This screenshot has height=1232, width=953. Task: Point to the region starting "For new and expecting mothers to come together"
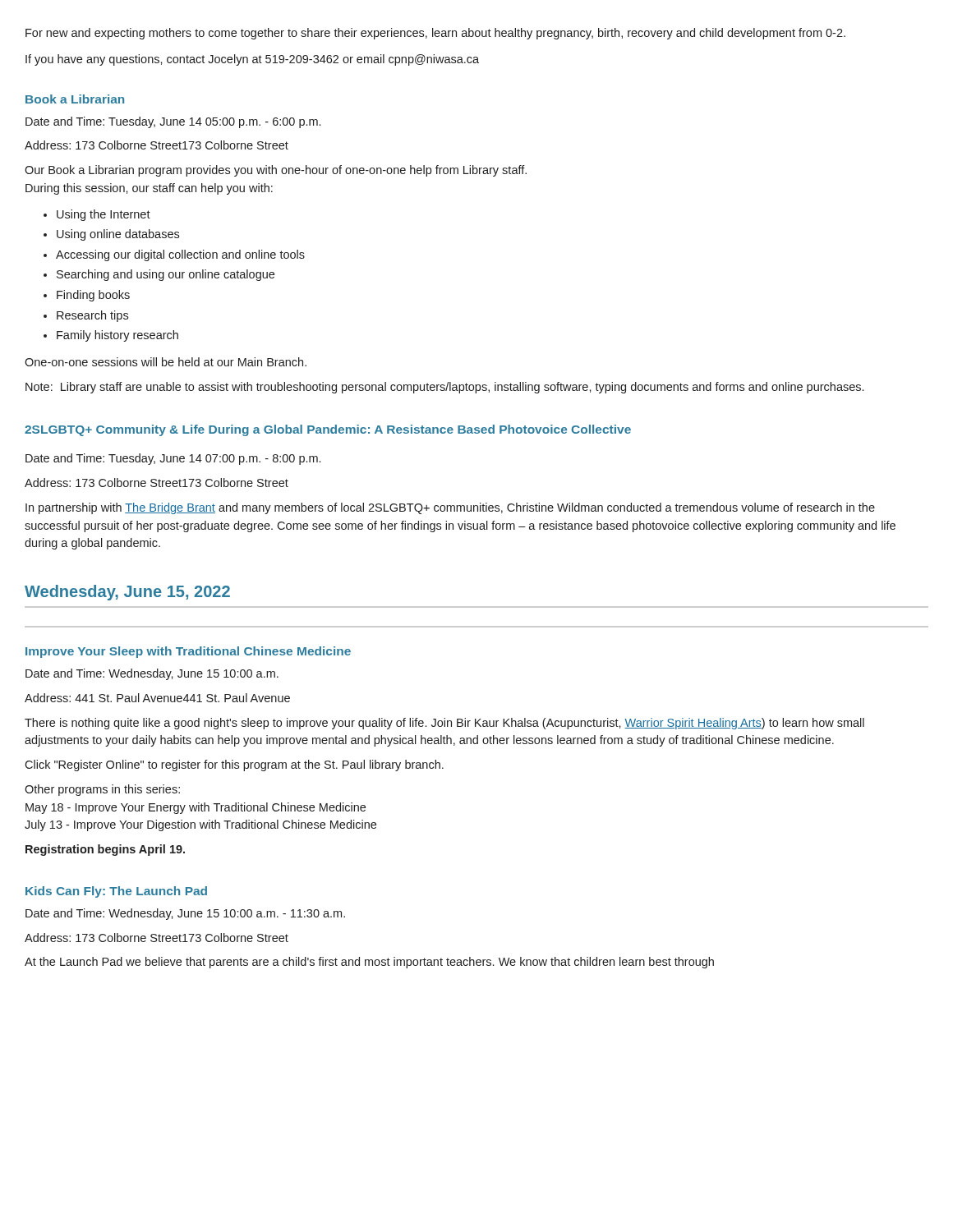pyautogui.click(x=435, y=33)
